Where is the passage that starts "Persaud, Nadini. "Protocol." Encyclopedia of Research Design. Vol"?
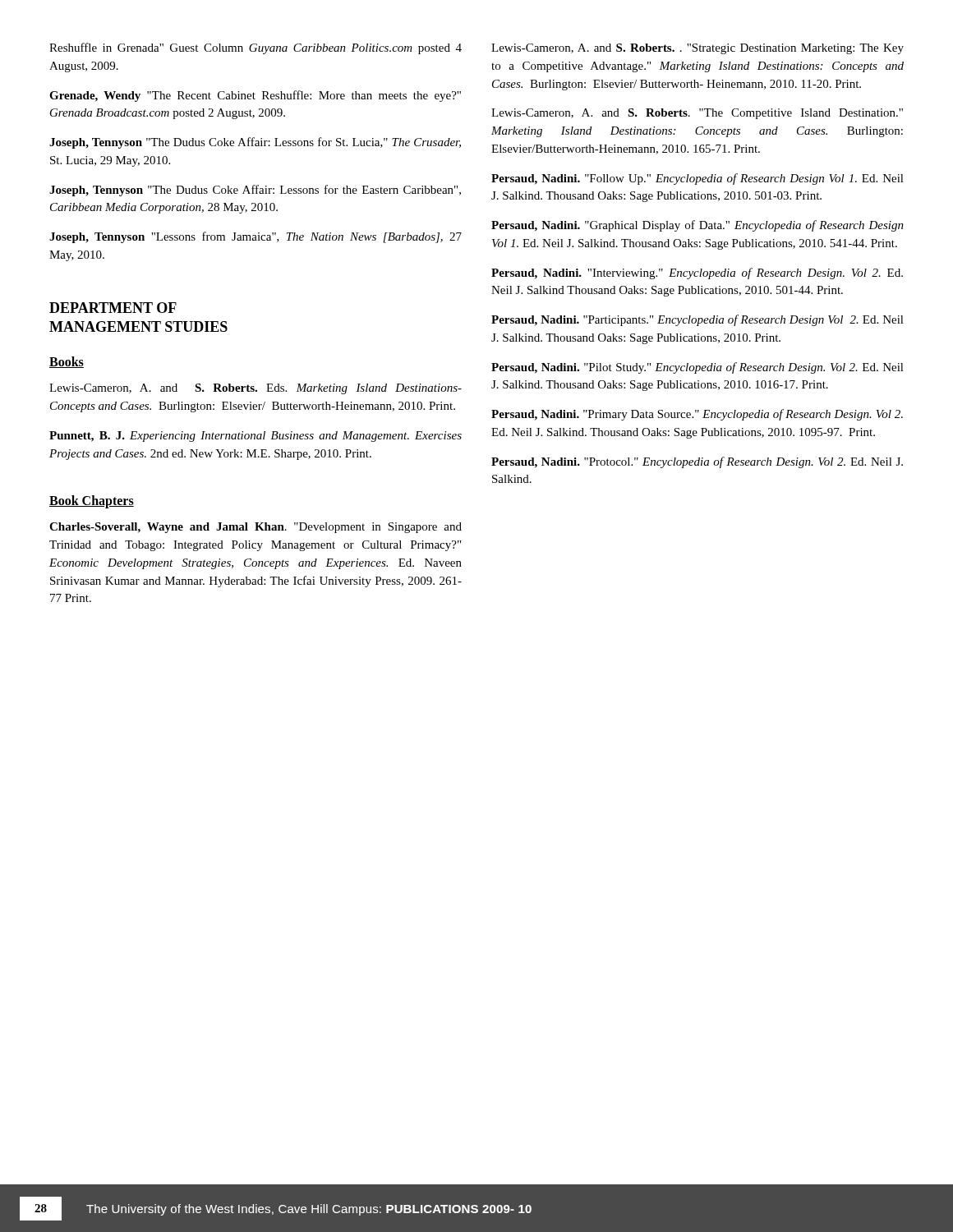 point(698,470)
